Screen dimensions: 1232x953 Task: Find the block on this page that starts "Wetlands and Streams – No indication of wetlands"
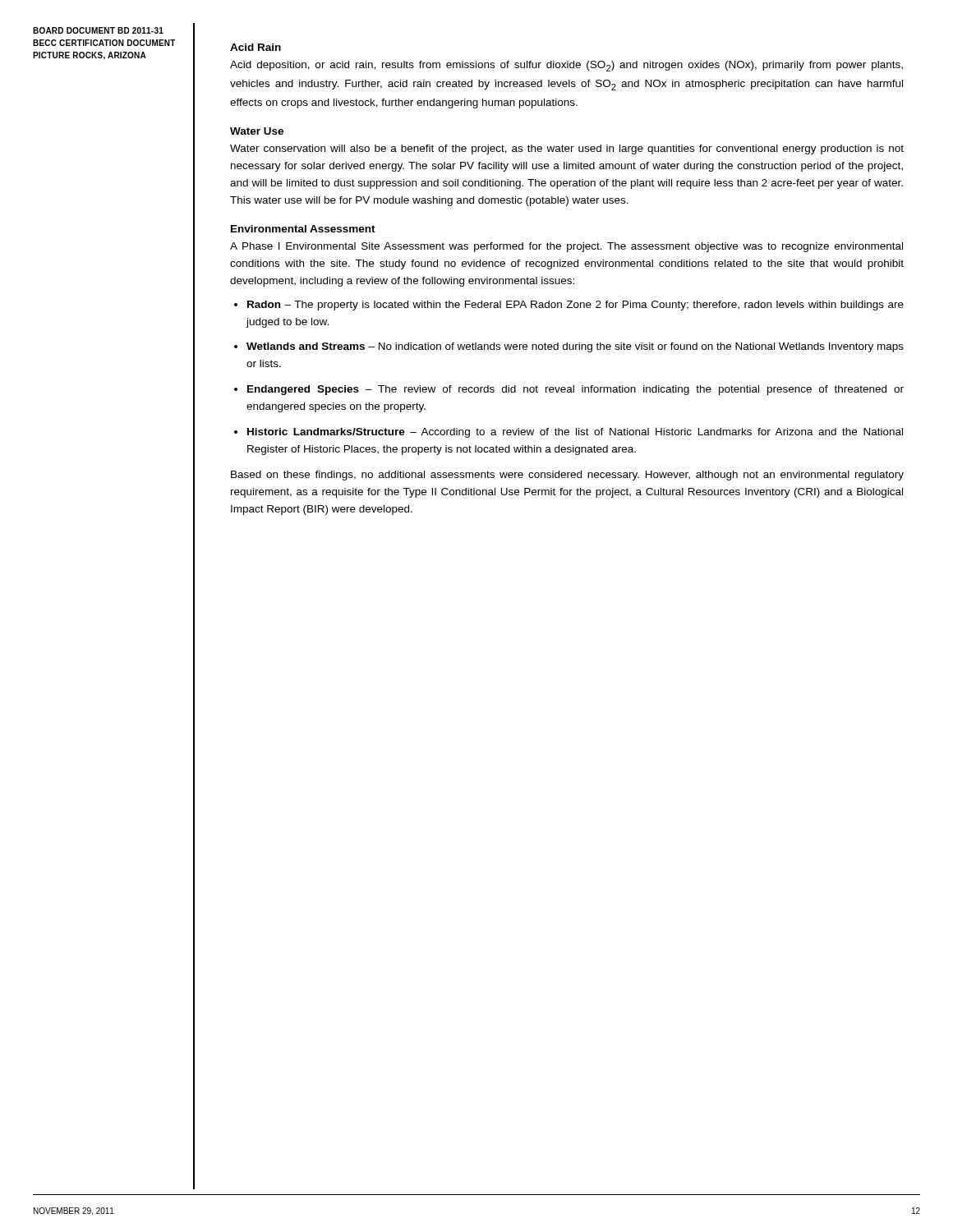tap(575, 355)
